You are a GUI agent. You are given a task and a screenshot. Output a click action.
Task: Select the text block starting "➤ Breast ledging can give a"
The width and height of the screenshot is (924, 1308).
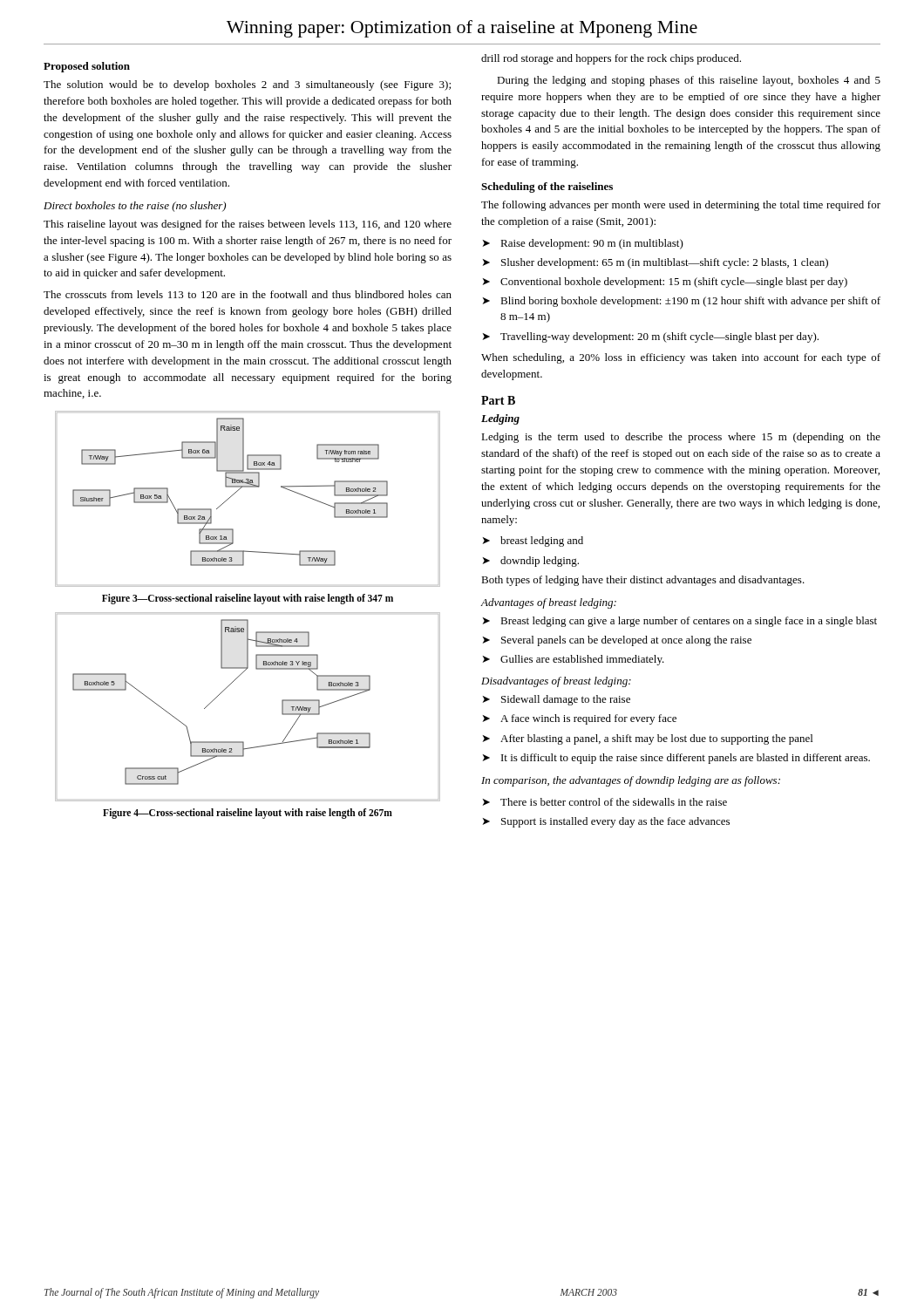(681, 621)
